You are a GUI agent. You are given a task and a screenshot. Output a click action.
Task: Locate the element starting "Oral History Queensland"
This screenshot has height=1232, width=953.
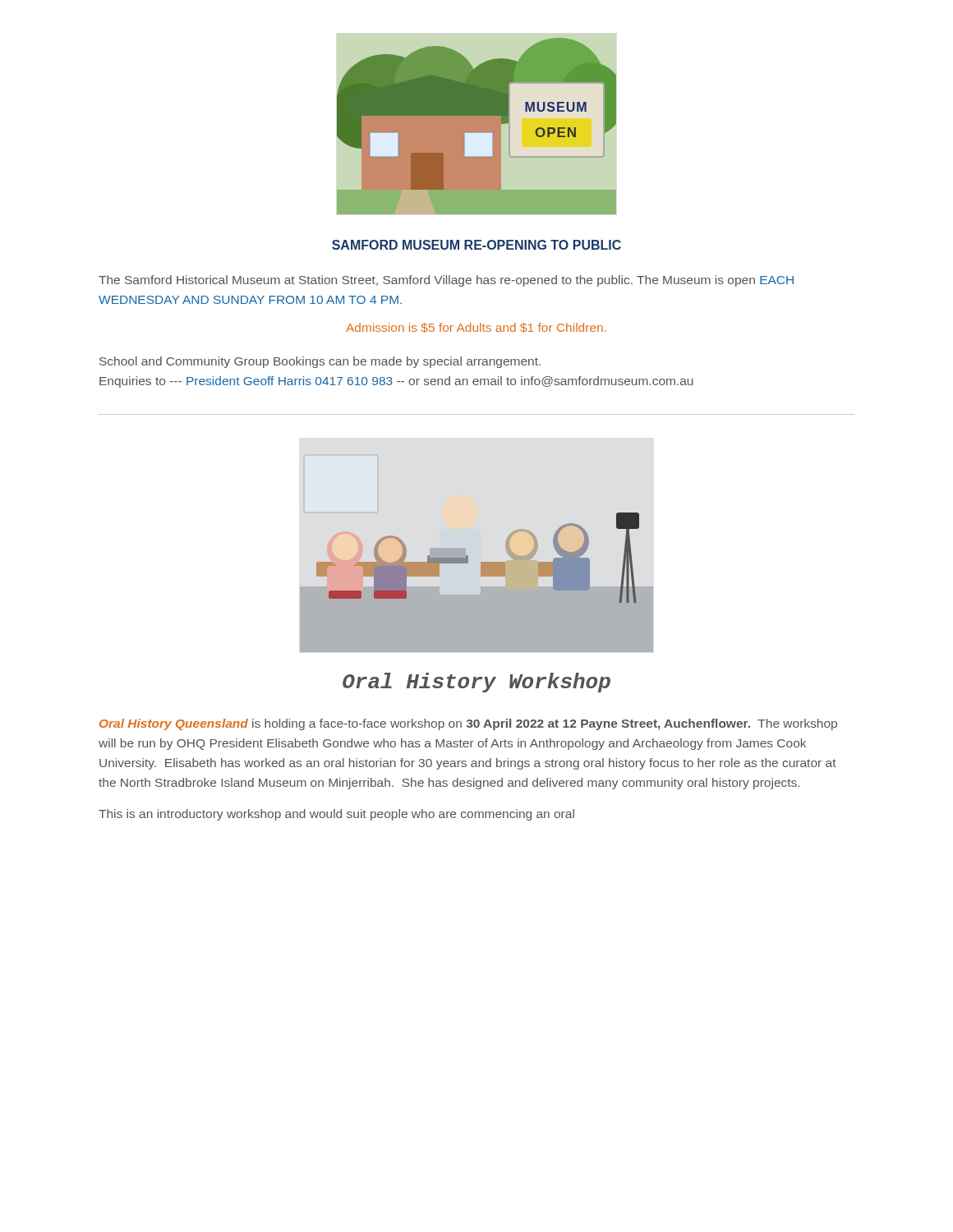(468, 753)
